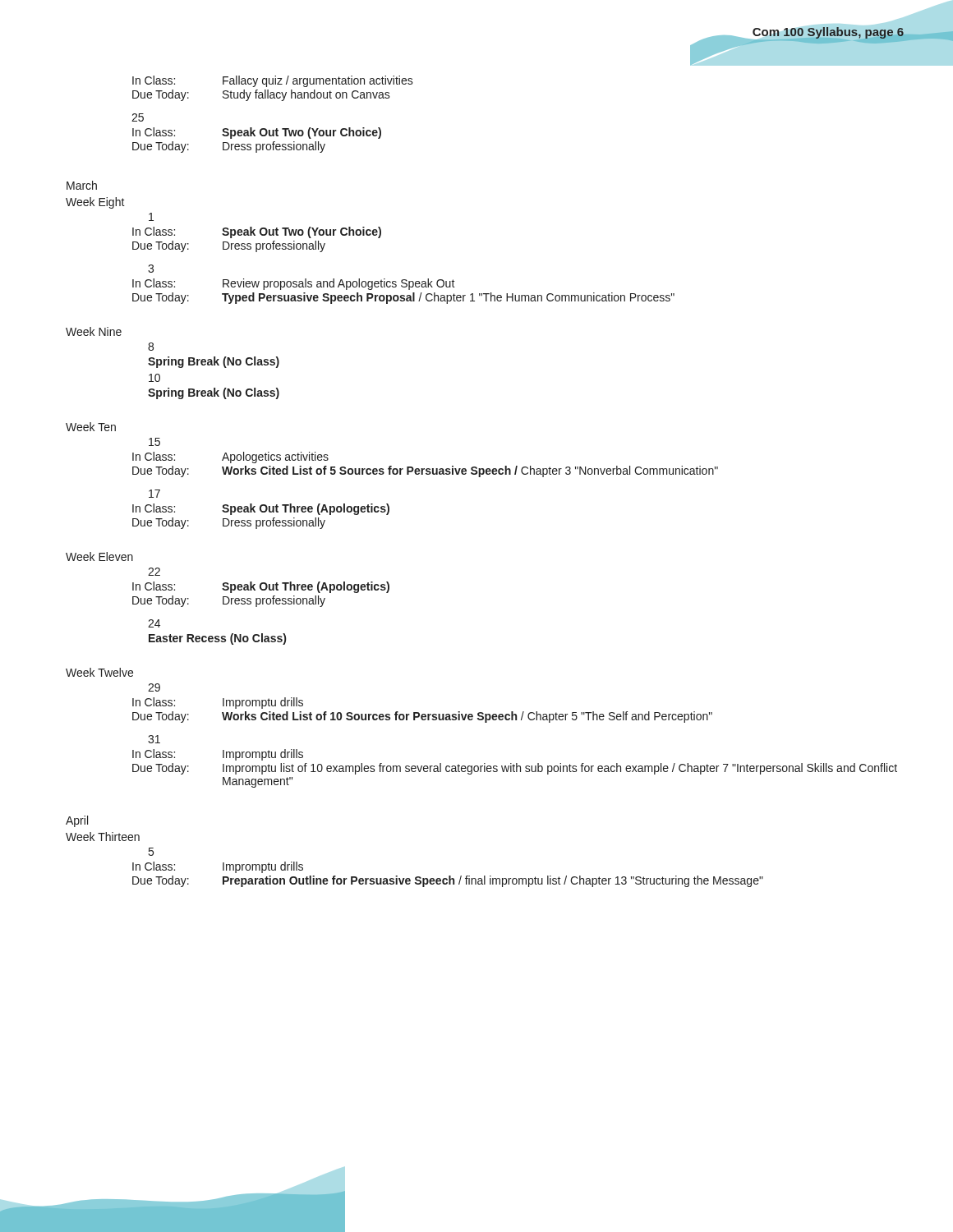The width and height of the screenshot is (953, 1232).
Task: Navigate to the text starting "Week Eight"
Action: tap(95, 202)
